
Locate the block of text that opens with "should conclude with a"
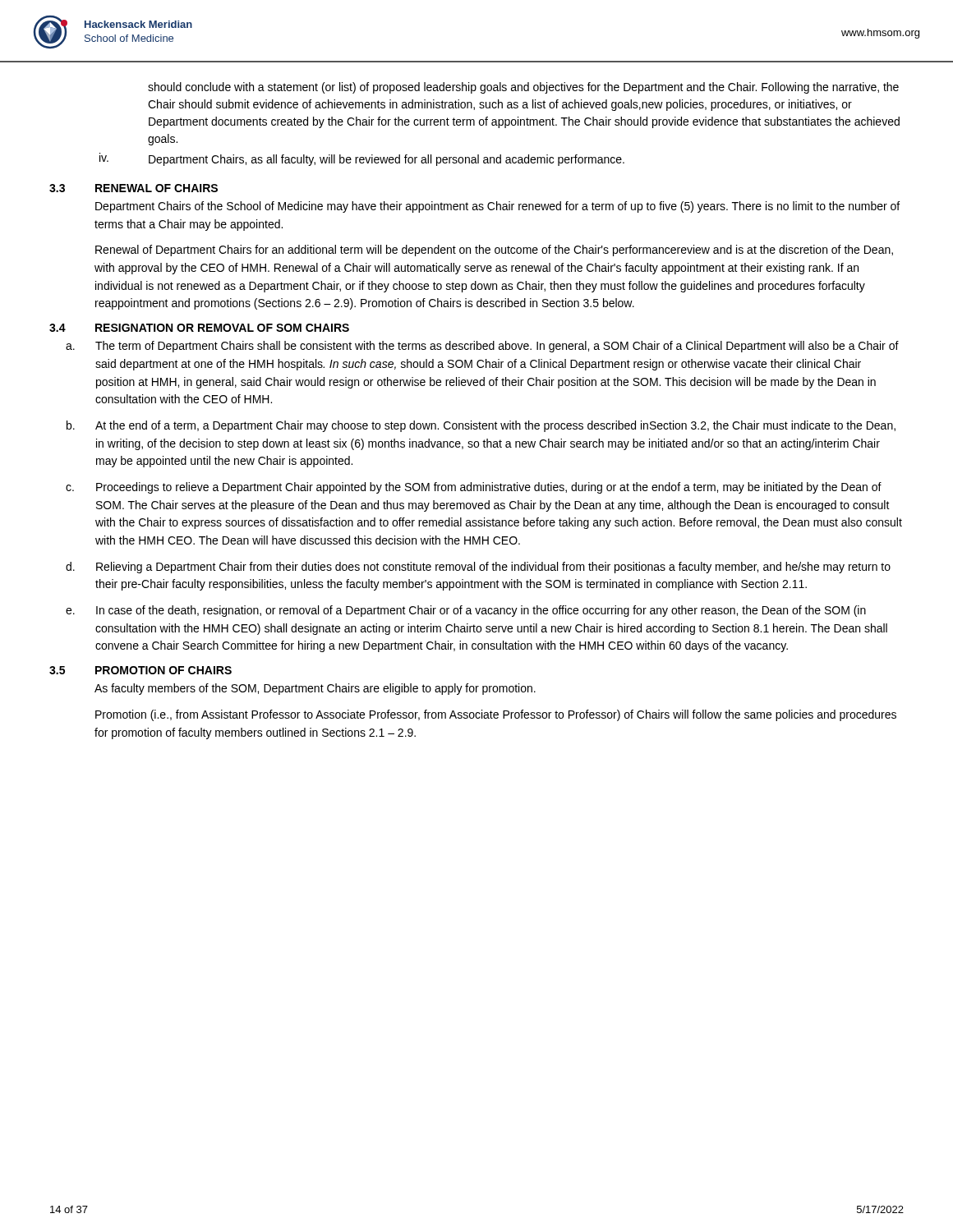524,113
